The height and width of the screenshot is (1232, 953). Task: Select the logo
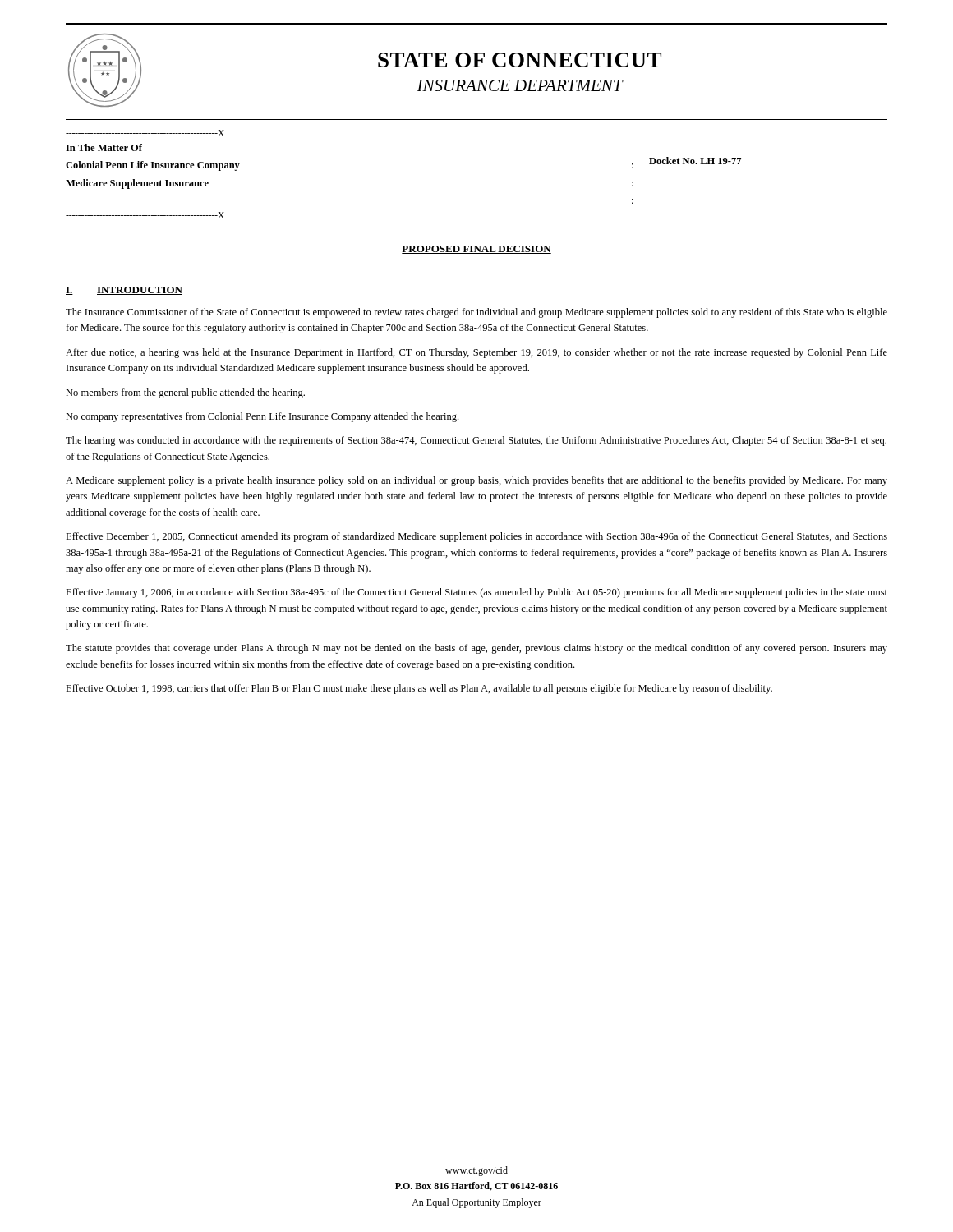[x=109, y=72]
